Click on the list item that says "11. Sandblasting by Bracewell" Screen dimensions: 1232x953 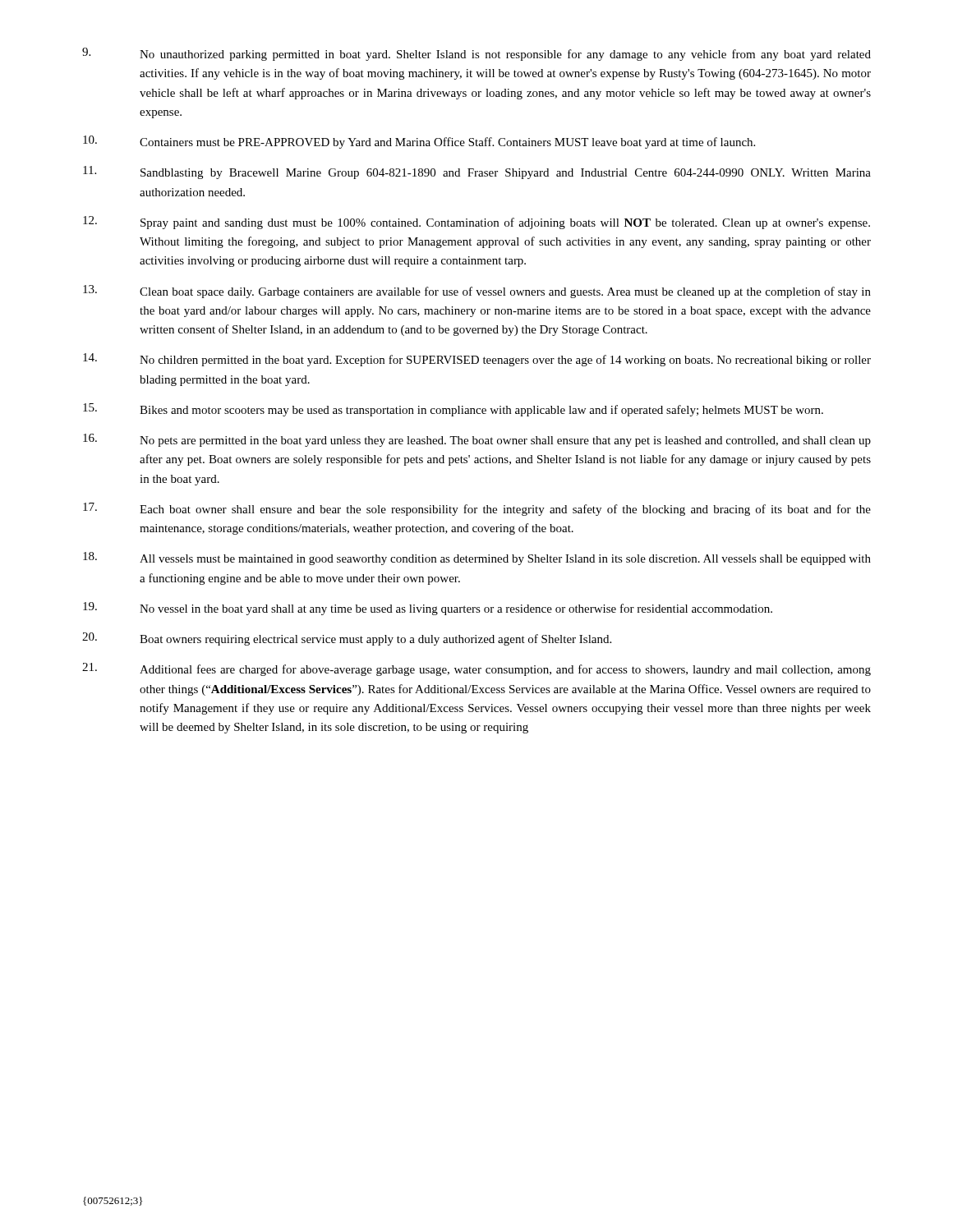tap(476, 183)
